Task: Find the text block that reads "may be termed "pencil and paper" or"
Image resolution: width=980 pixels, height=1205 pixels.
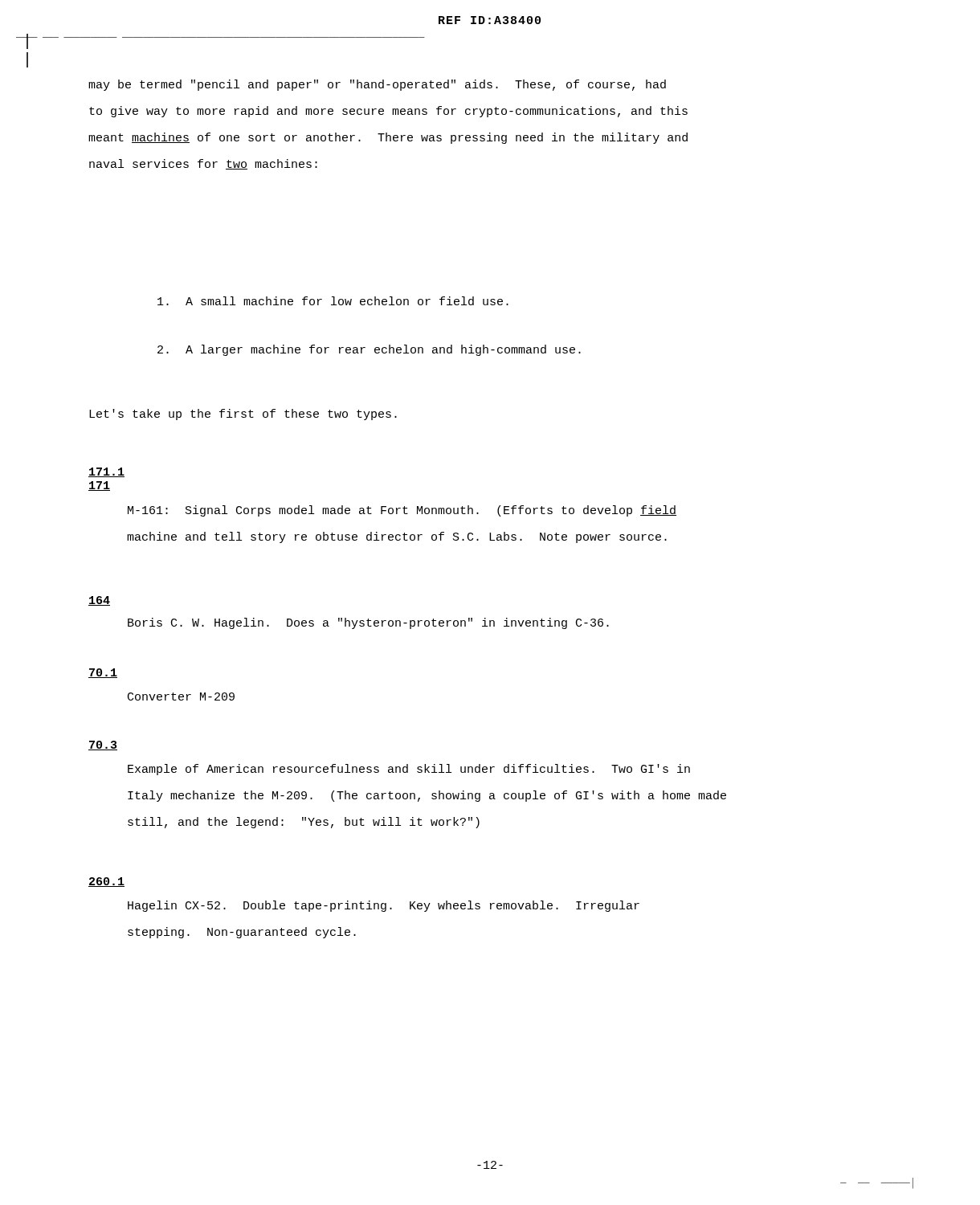Action: 388,125
